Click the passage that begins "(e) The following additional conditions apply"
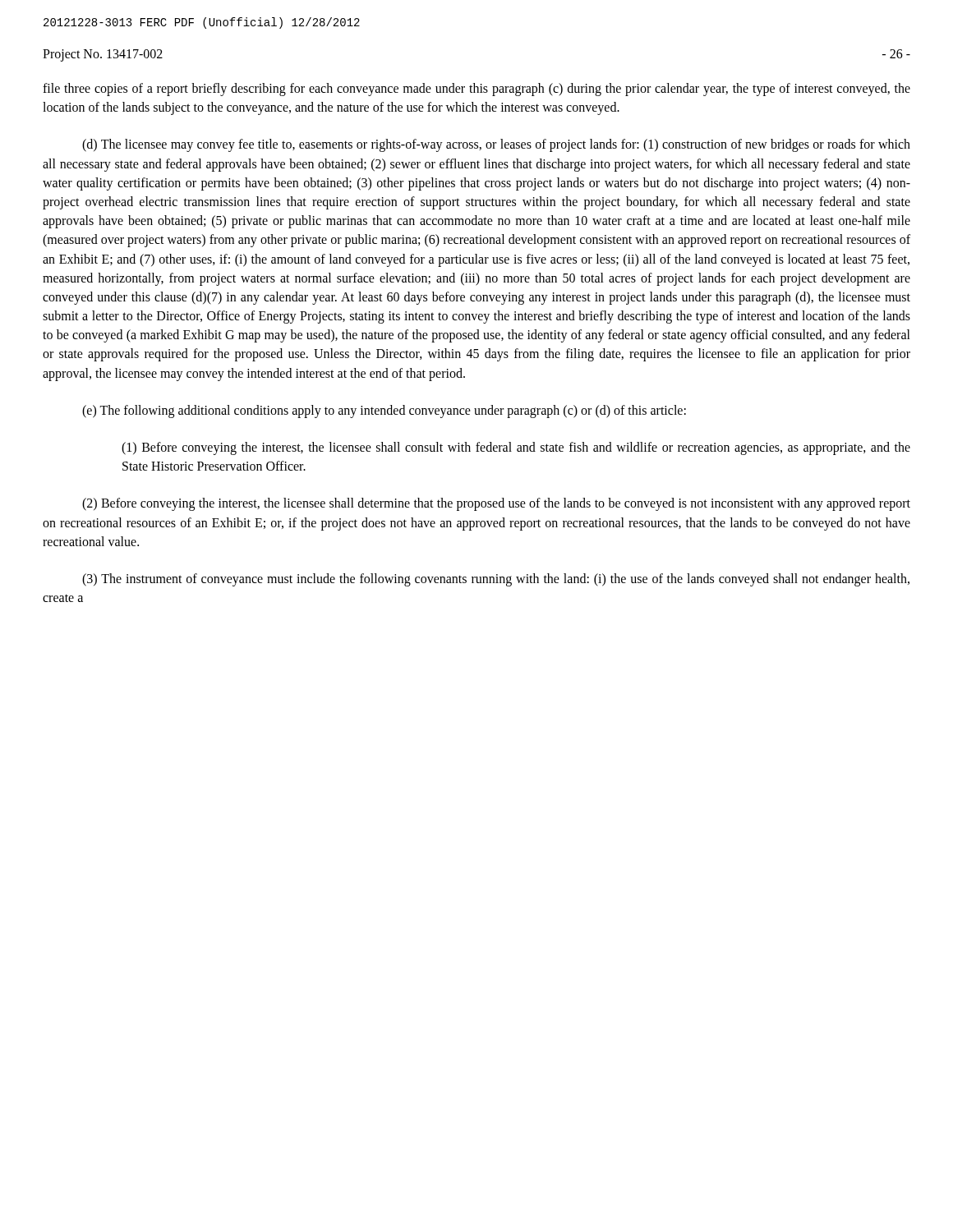Viewport: 953px width, 1232px height. [x=476, y=410]
